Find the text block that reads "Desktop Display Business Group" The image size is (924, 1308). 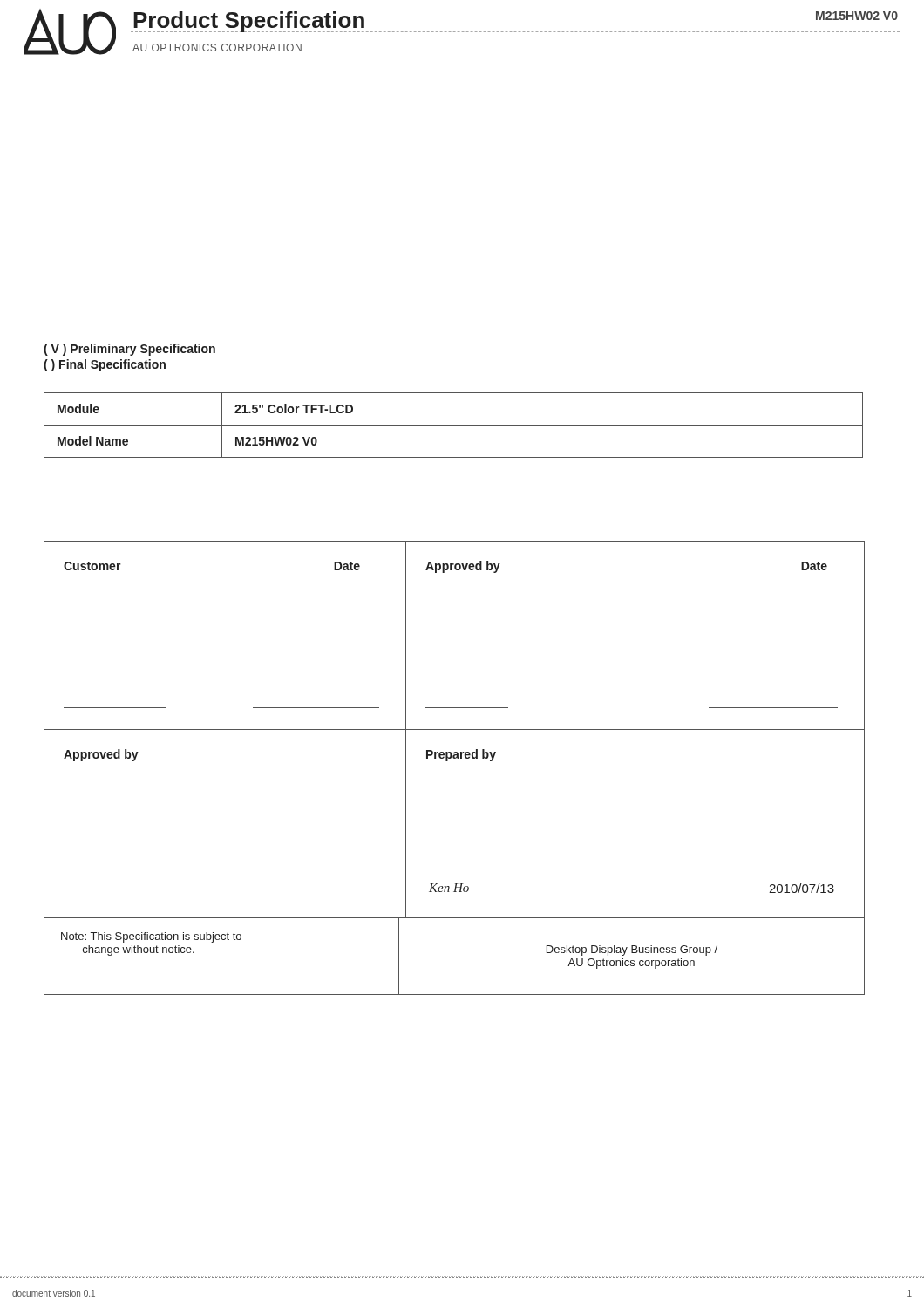[x=632, y=956]
